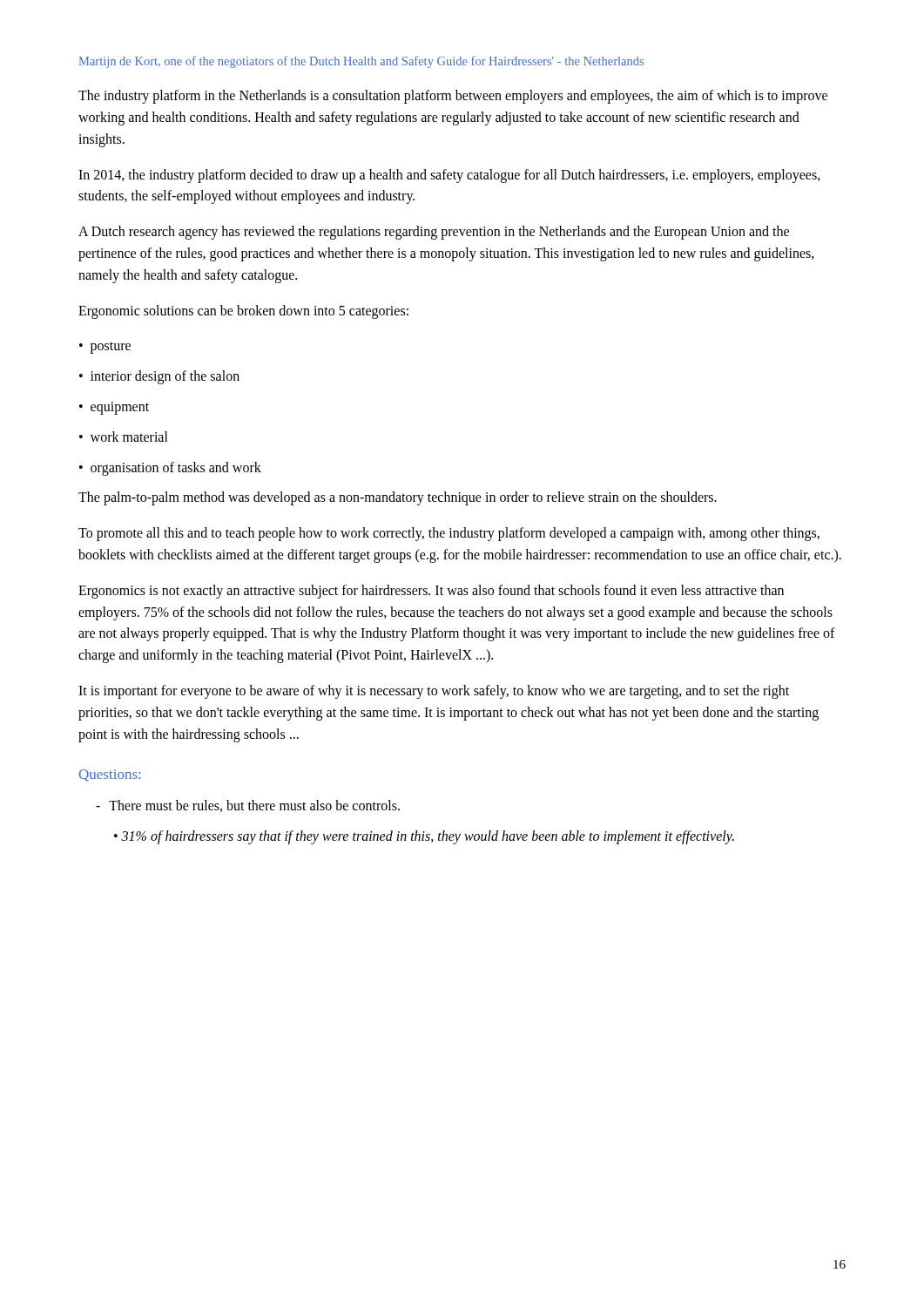Image resolution: width=924 pixels, height=1307 pixels.
Task: Click on the text starting "Martijn de Kort, one of"
Action: click(x=361, y=61)
